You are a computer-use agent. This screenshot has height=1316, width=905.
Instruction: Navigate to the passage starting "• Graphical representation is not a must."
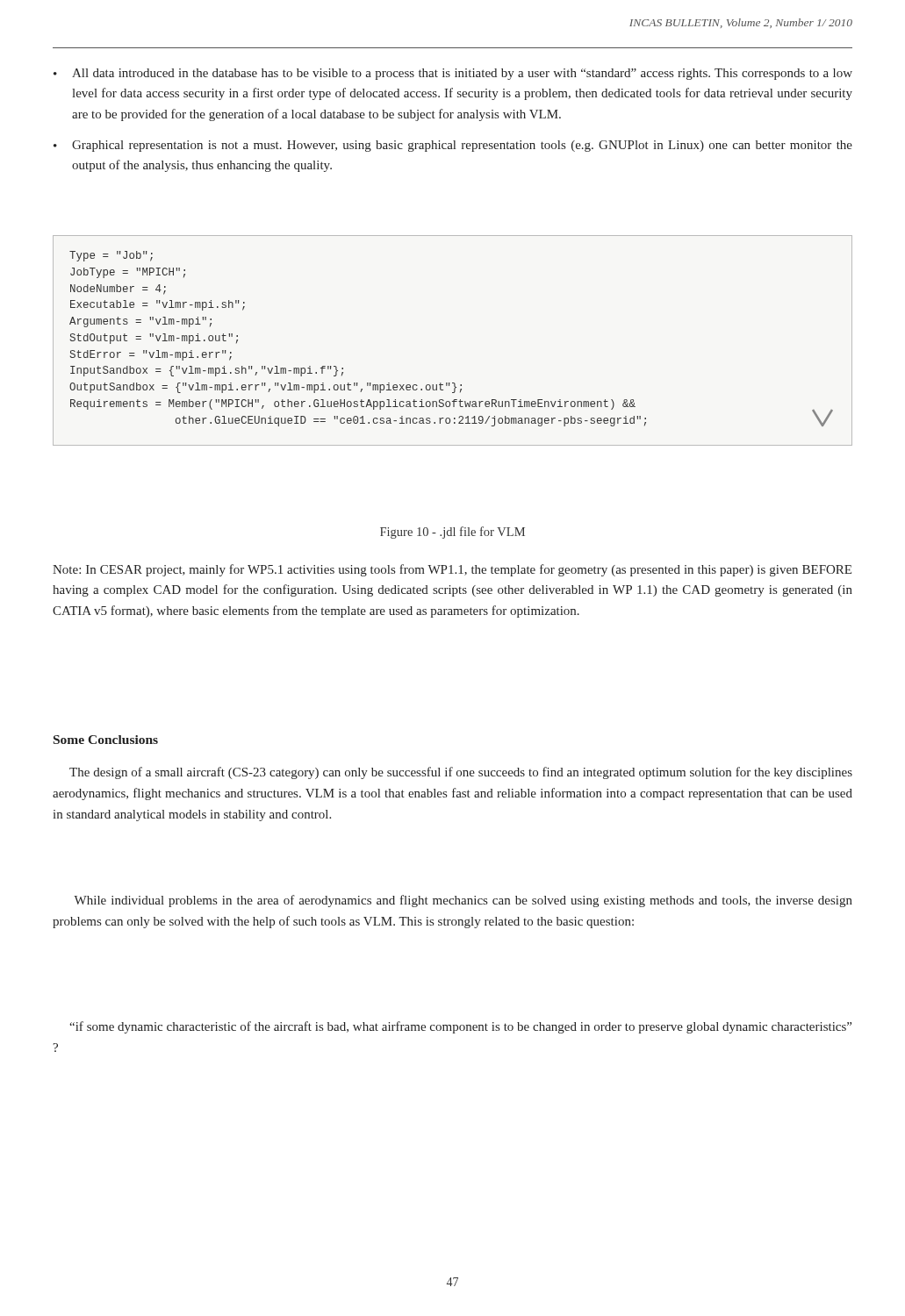(x=452, y=155)
